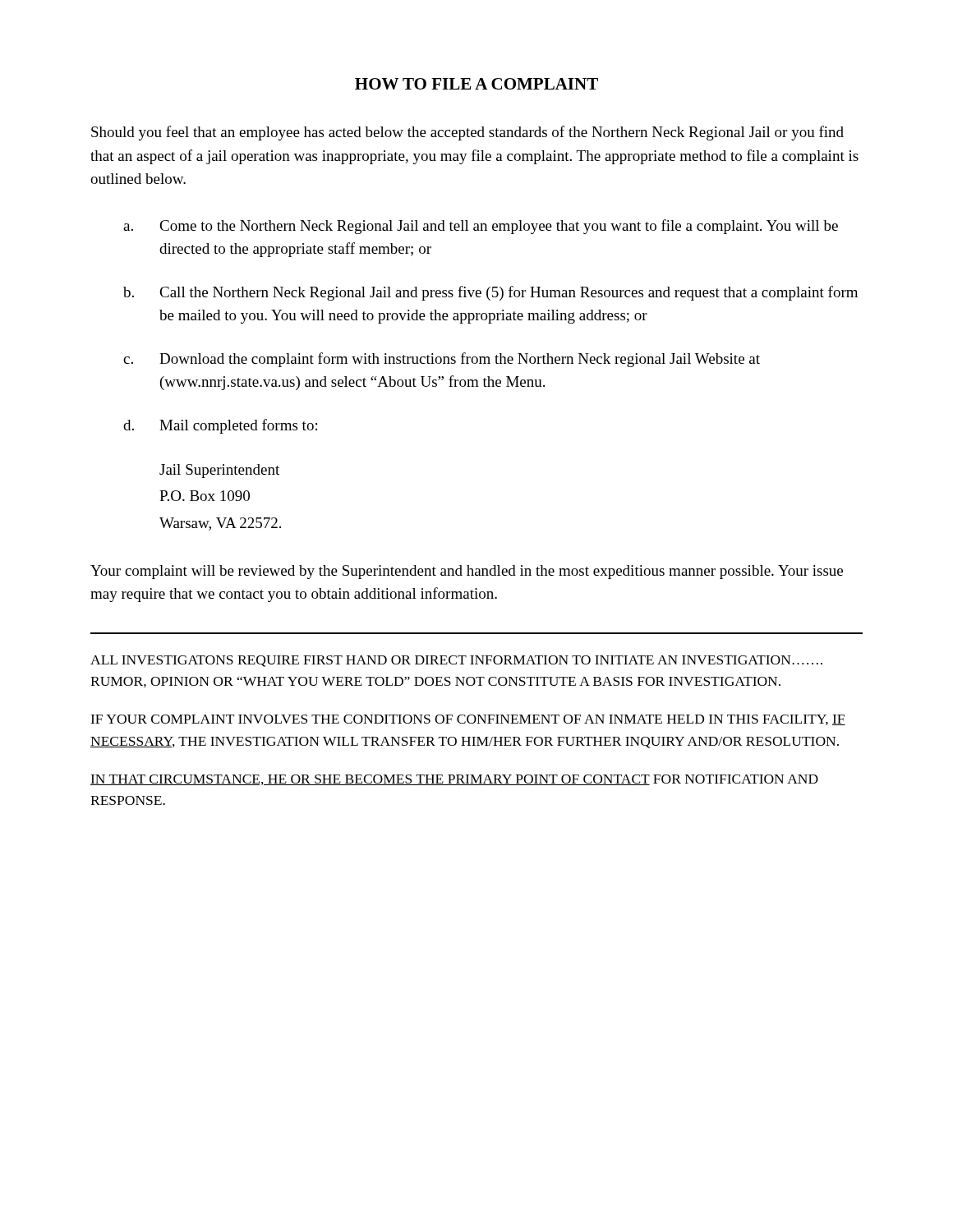Where is the passage that starts "IF YOUR COMPLAINT INVOLVES THE"?
The height and width of the screenshot is (1232, 953).
468,730
